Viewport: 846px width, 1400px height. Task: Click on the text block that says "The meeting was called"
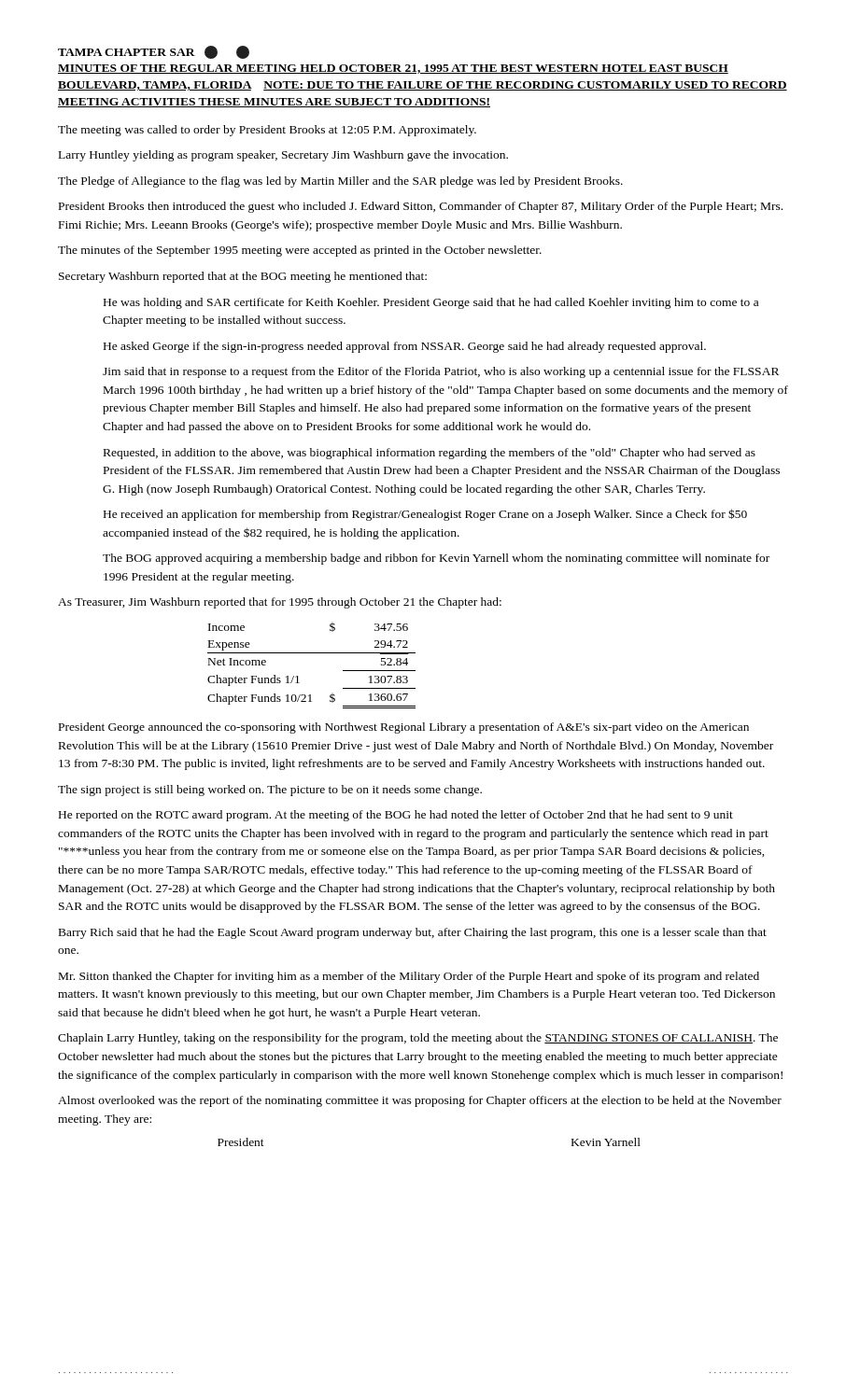point(423,129)
